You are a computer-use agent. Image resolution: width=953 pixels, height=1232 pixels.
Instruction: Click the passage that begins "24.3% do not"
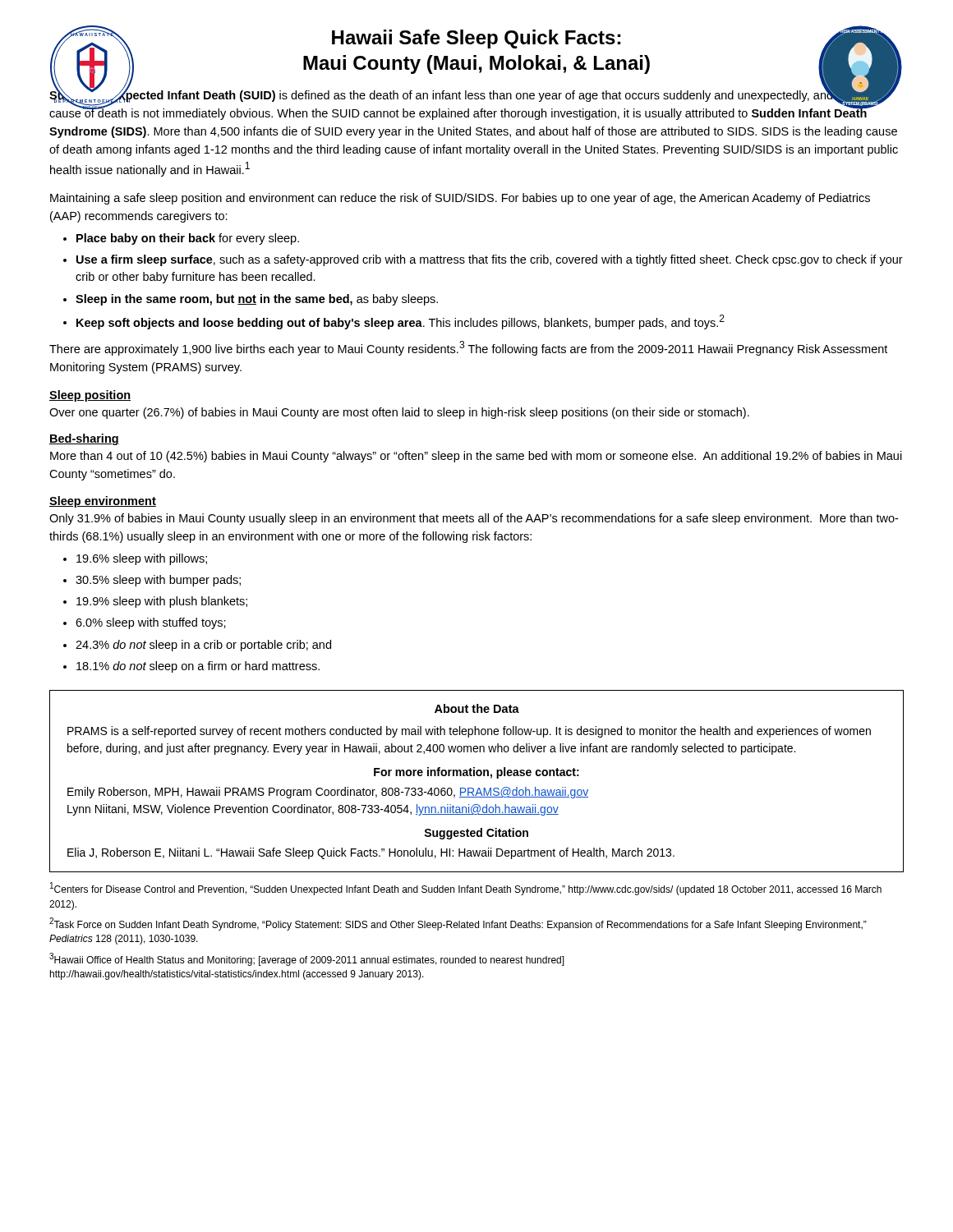204,644
